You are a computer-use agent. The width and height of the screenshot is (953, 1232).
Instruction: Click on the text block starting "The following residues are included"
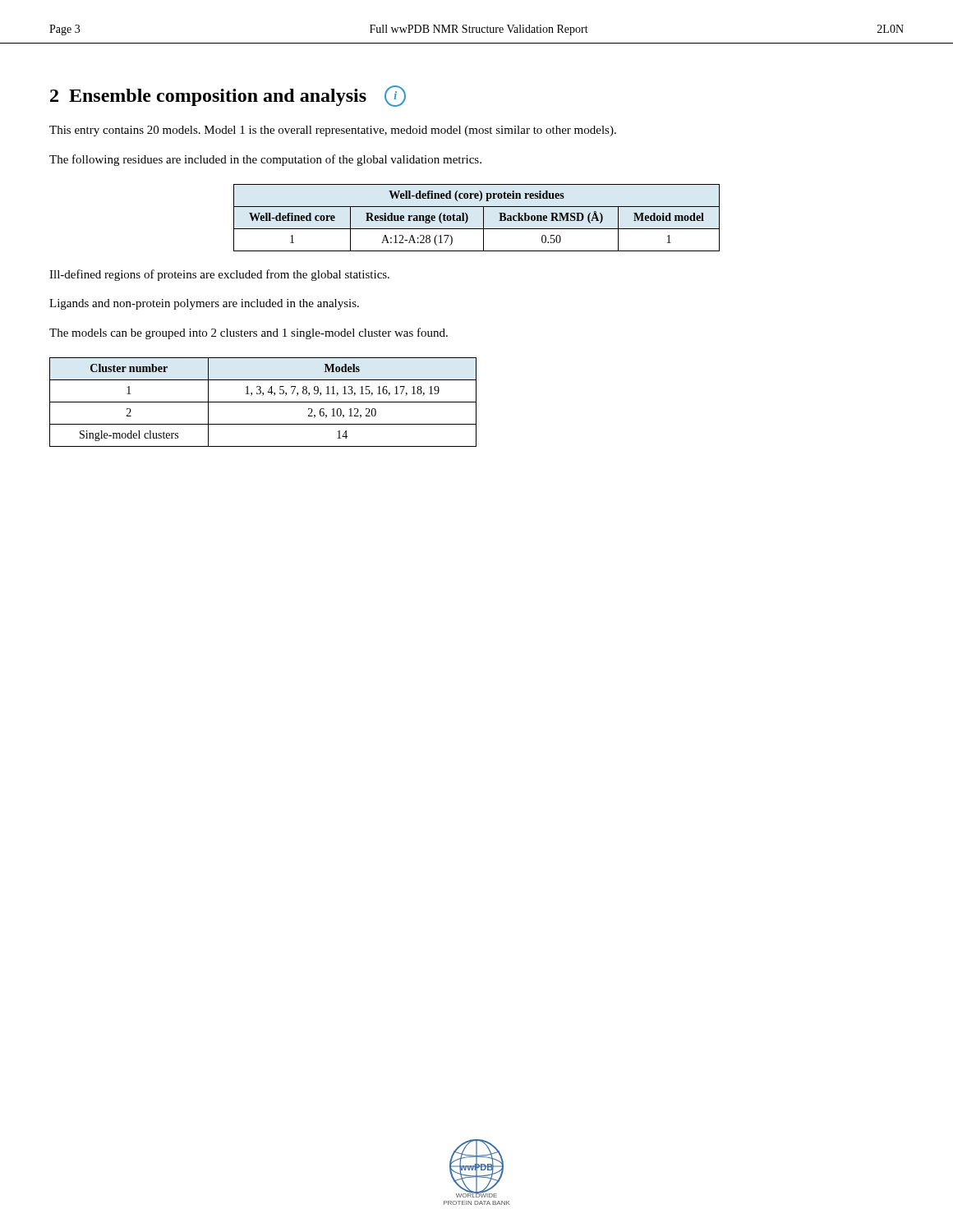266,159
